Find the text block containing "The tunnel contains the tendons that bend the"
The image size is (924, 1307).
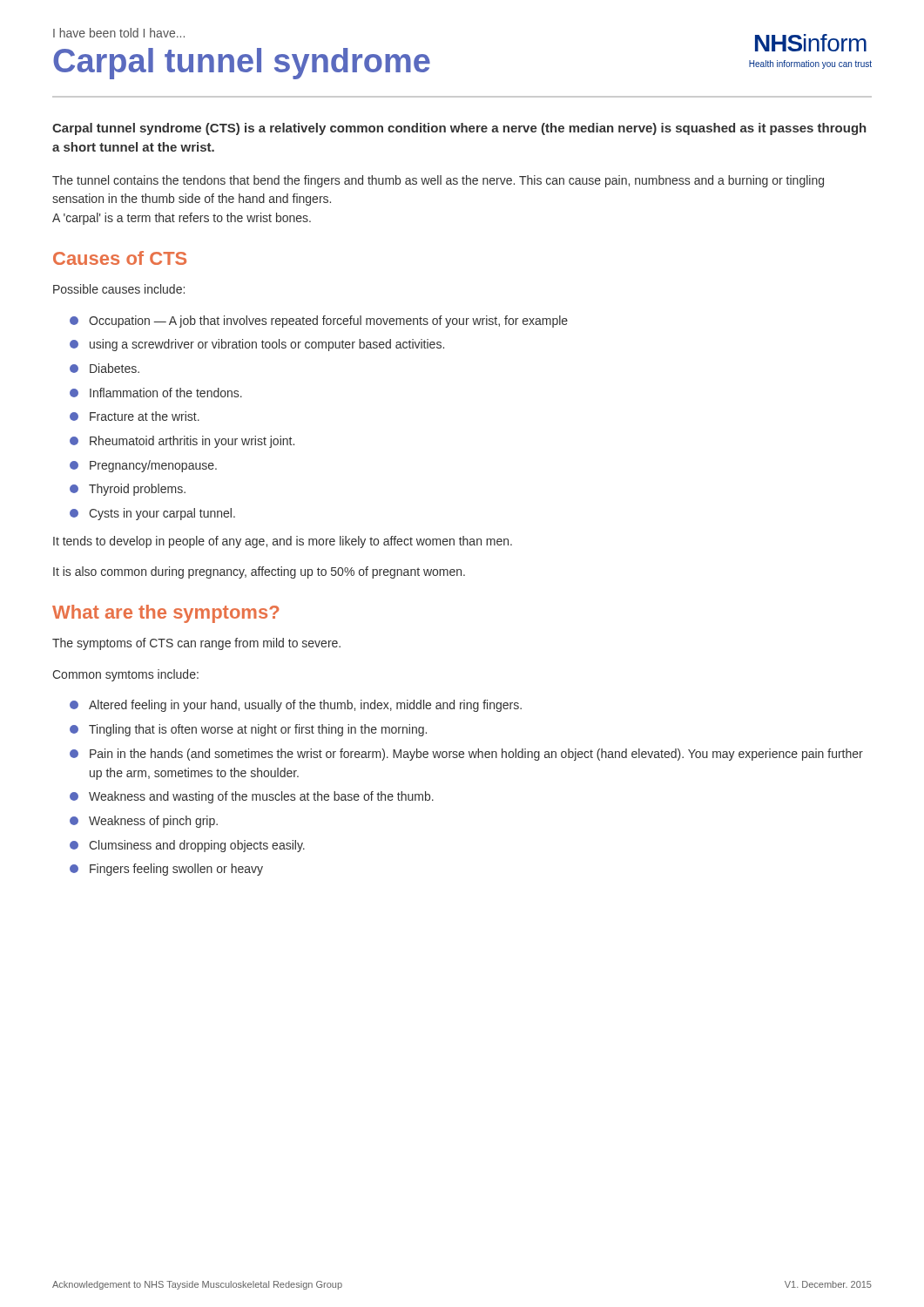pyautogui.click(x=438, y=181)
